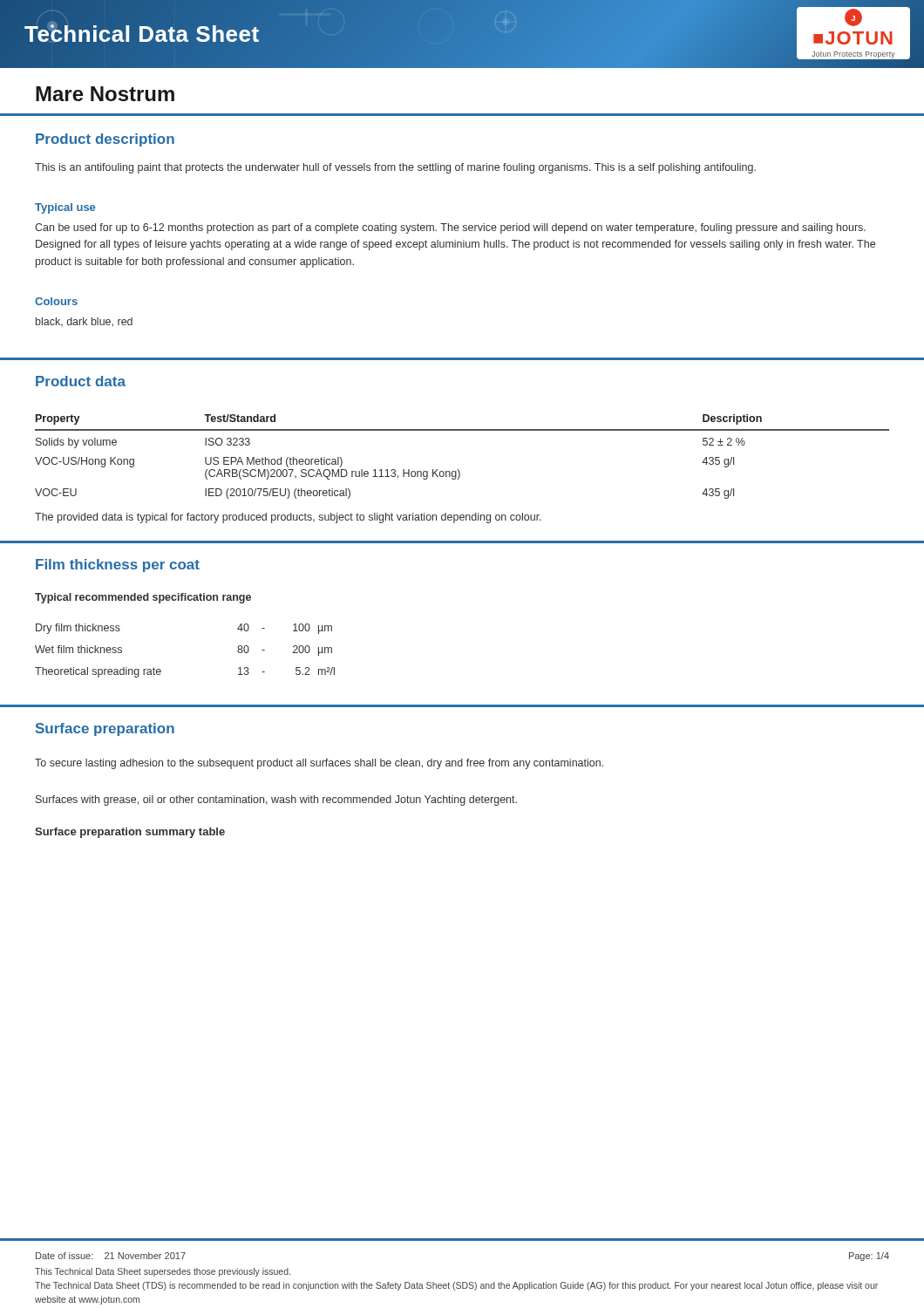Point to the block starting "black, dark blue, red"
Image resolution: width=924 pixels, height=1308 pixels.
click(84, 322)
